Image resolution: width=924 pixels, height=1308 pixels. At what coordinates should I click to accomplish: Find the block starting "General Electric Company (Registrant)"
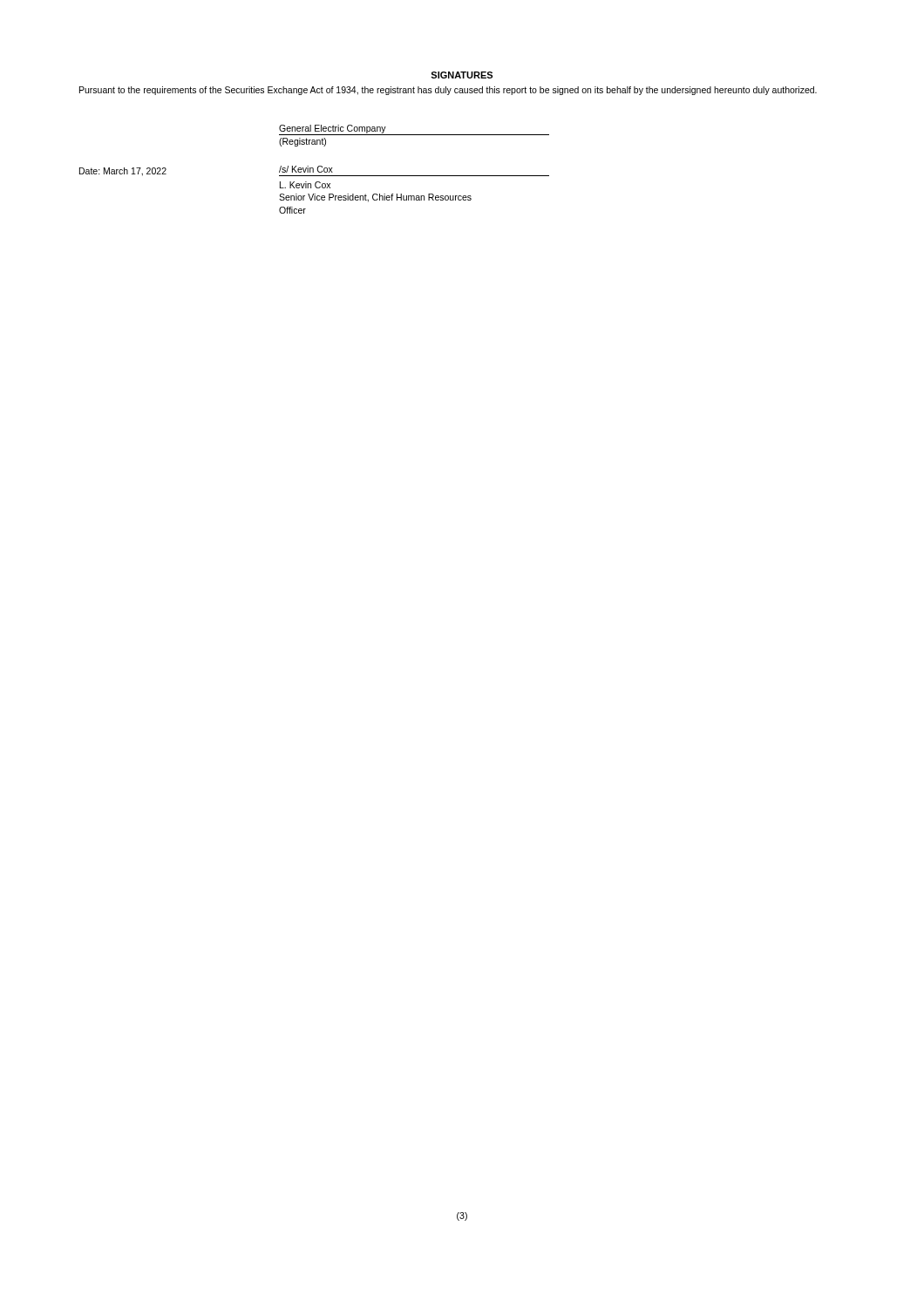click(414, 136)
